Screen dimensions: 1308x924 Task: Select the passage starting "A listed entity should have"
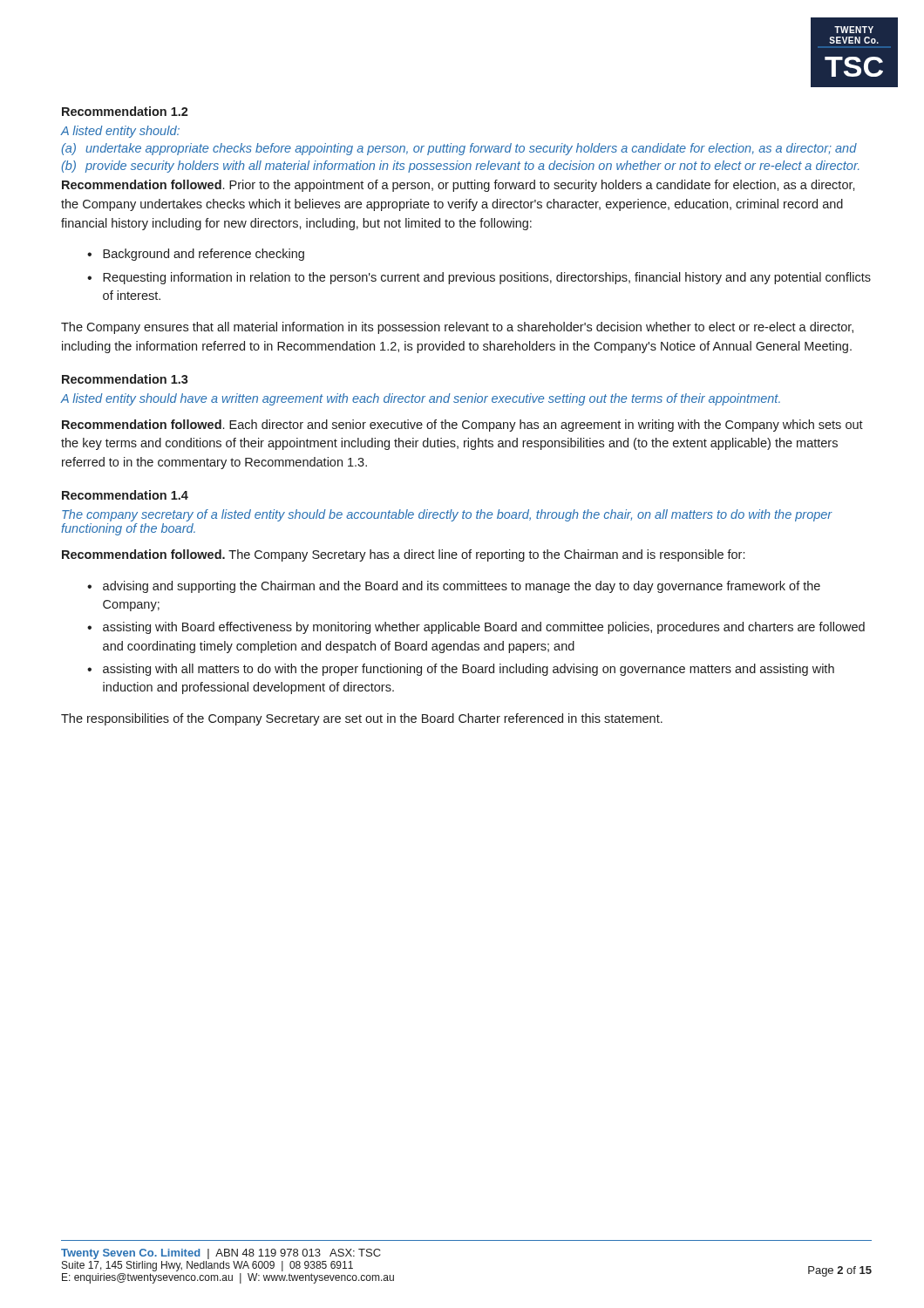pyautogui.click(x=421, y=398)
